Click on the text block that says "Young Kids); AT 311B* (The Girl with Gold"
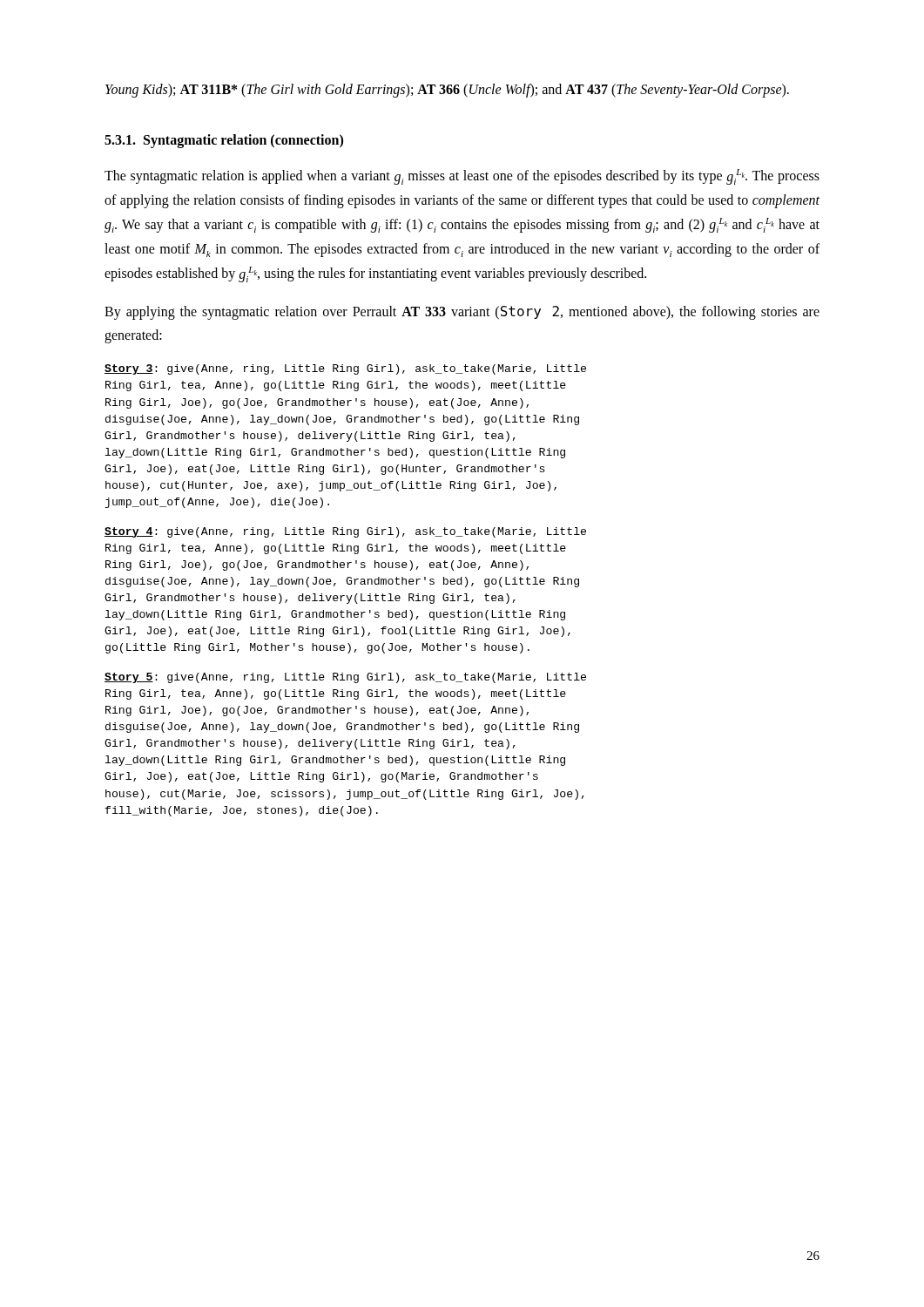Viewport: 924px width, 1307px height. tap(447, 89)
